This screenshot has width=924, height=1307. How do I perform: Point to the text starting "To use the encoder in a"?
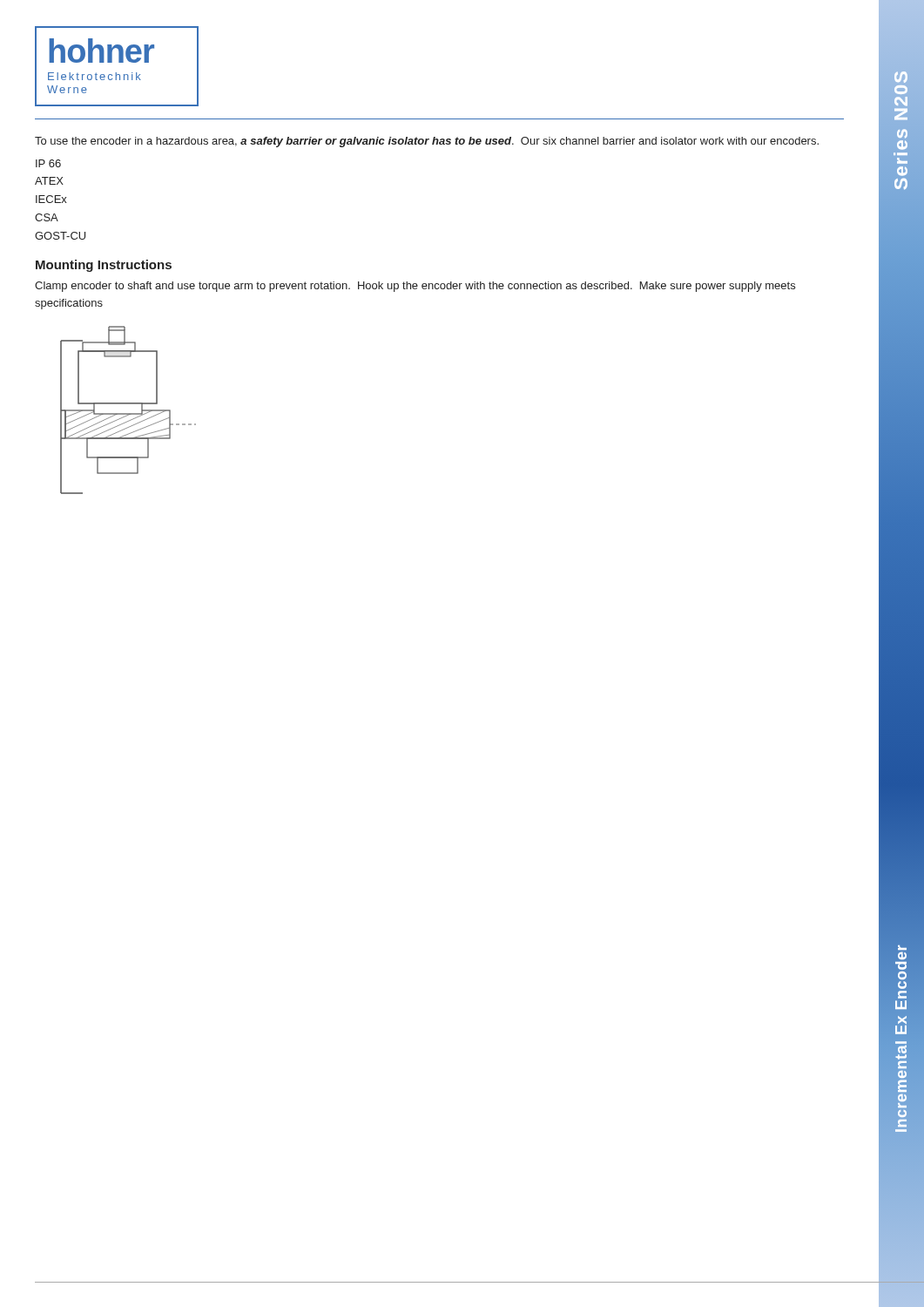[427, 141]
